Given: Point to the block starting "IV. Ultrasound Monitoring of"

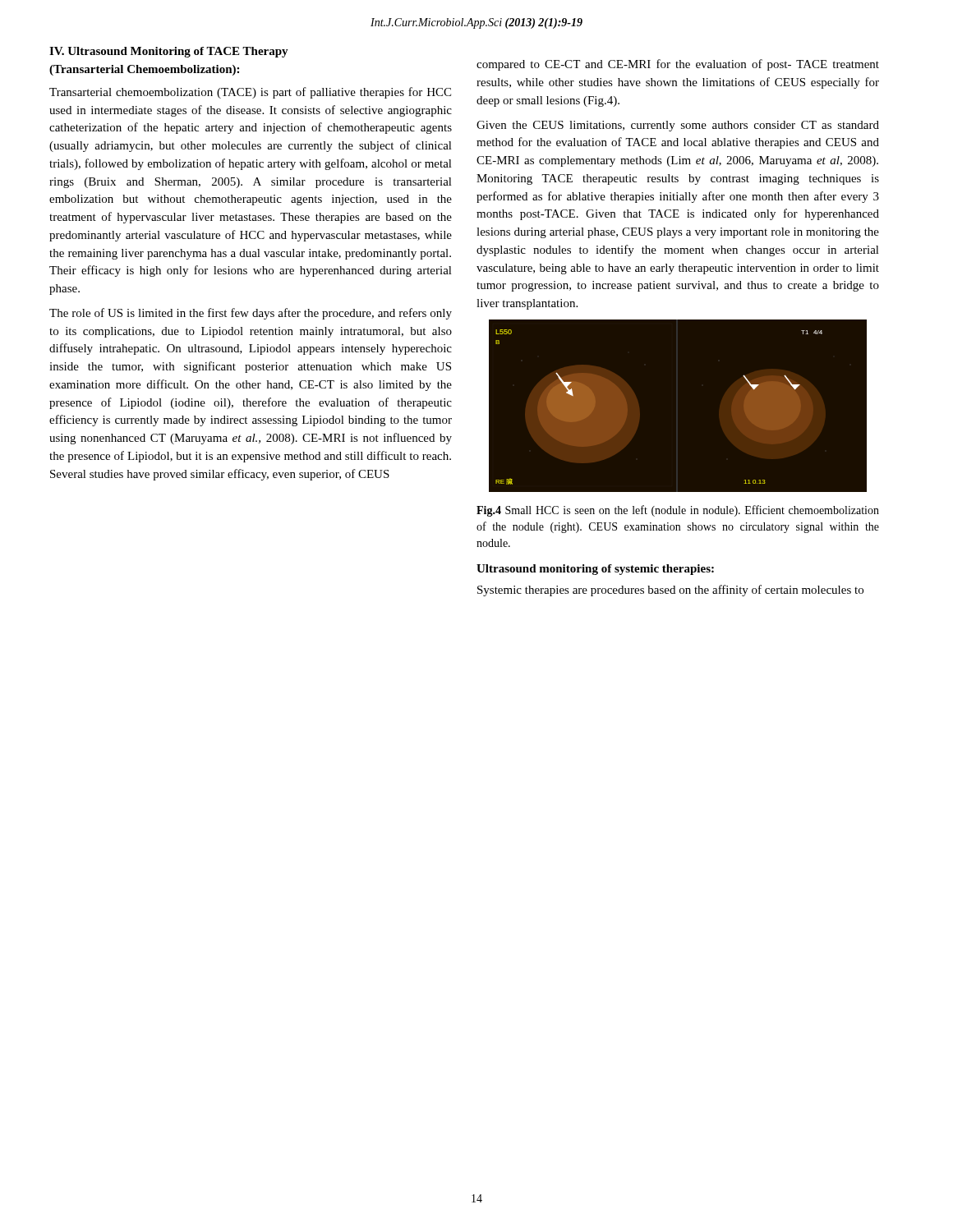Looking at the screenshot, I should click(x=169, y=60).
